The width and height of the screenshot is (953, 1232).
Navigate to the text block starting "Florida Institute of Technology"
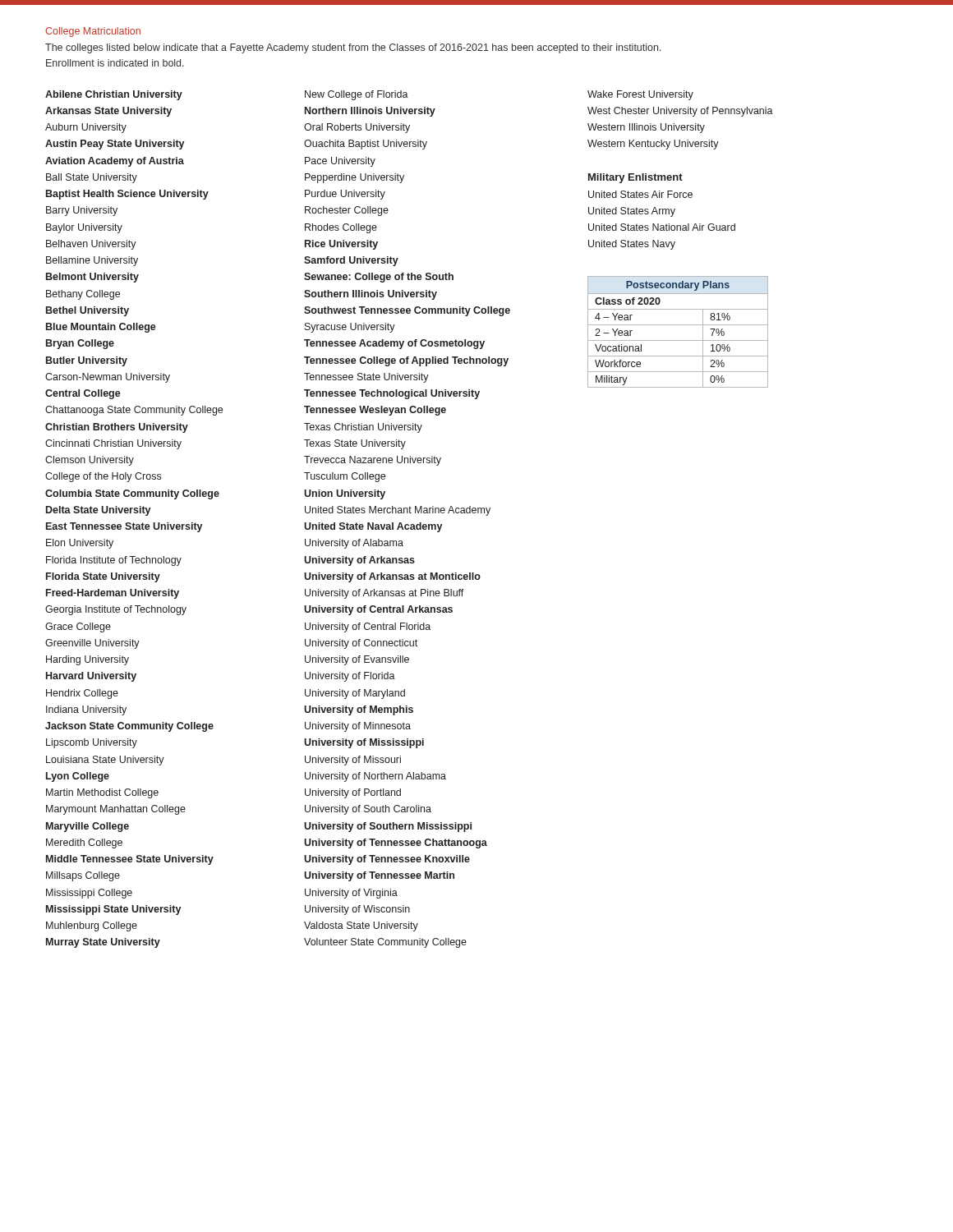[x=113, y=560]
